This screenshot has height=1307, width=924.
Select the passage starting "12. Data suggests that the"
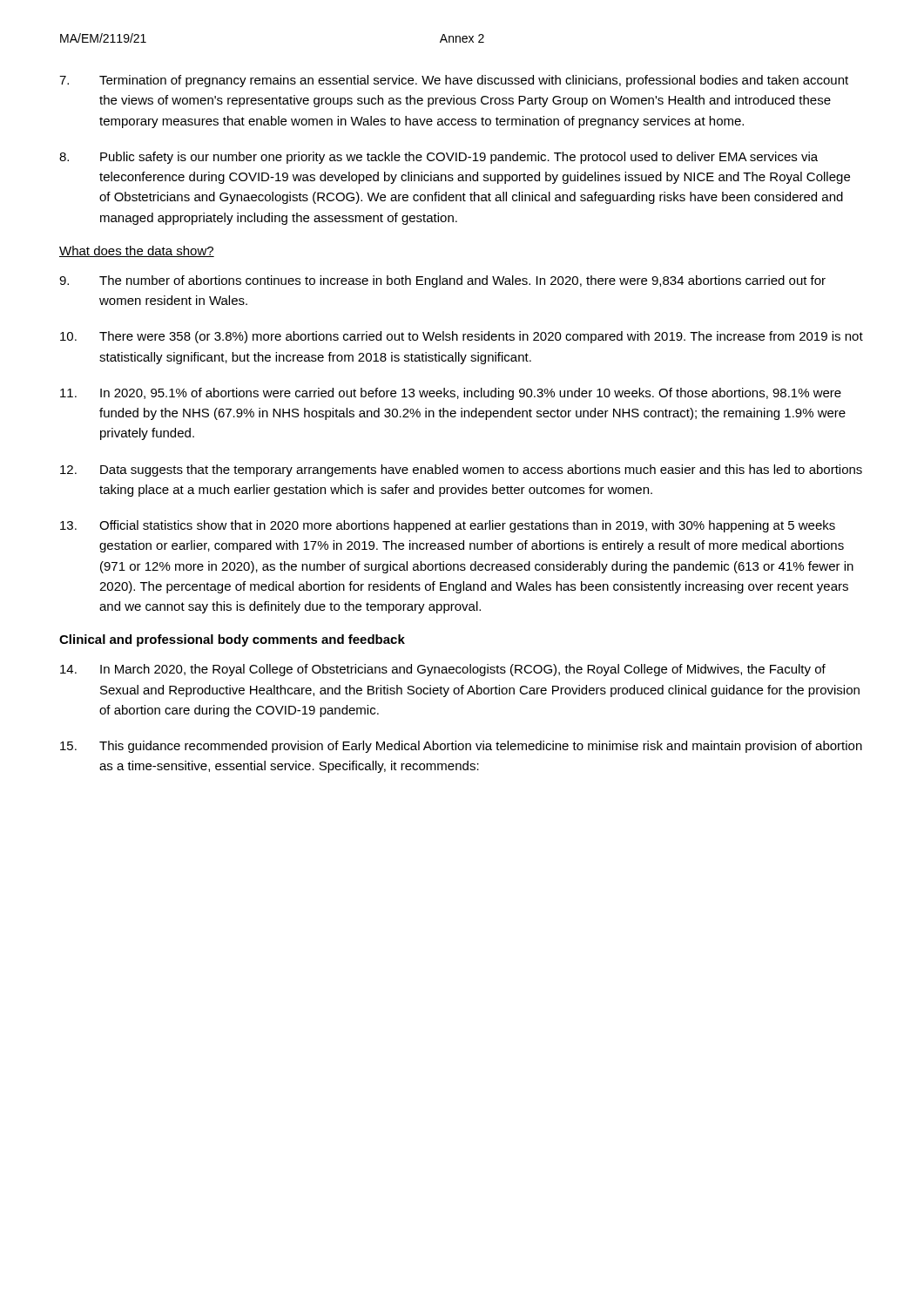[462, 479]
